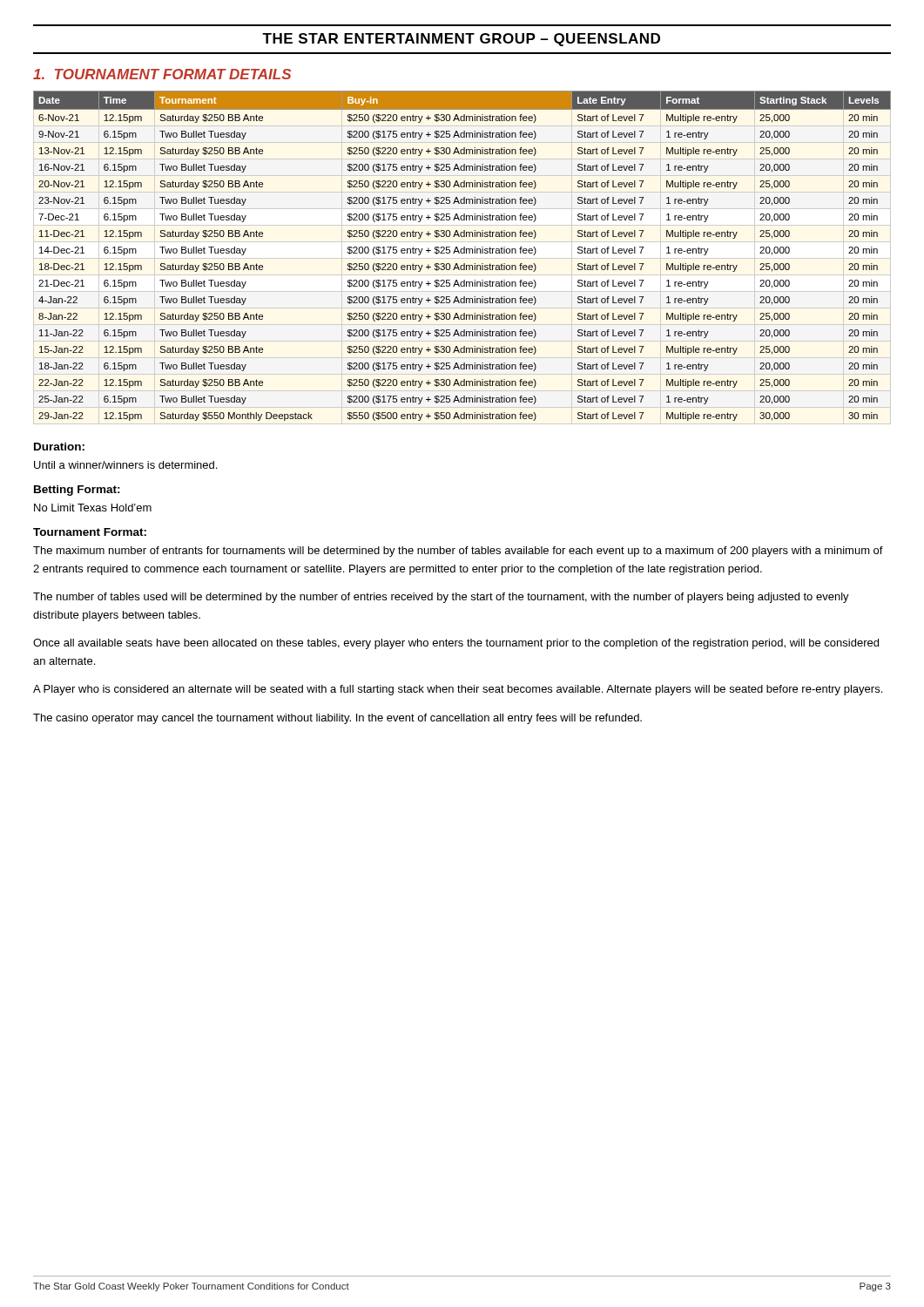Navigate to the passage starting "Betting Format:"
This screenshot has width=924, height=1307.
77,489
